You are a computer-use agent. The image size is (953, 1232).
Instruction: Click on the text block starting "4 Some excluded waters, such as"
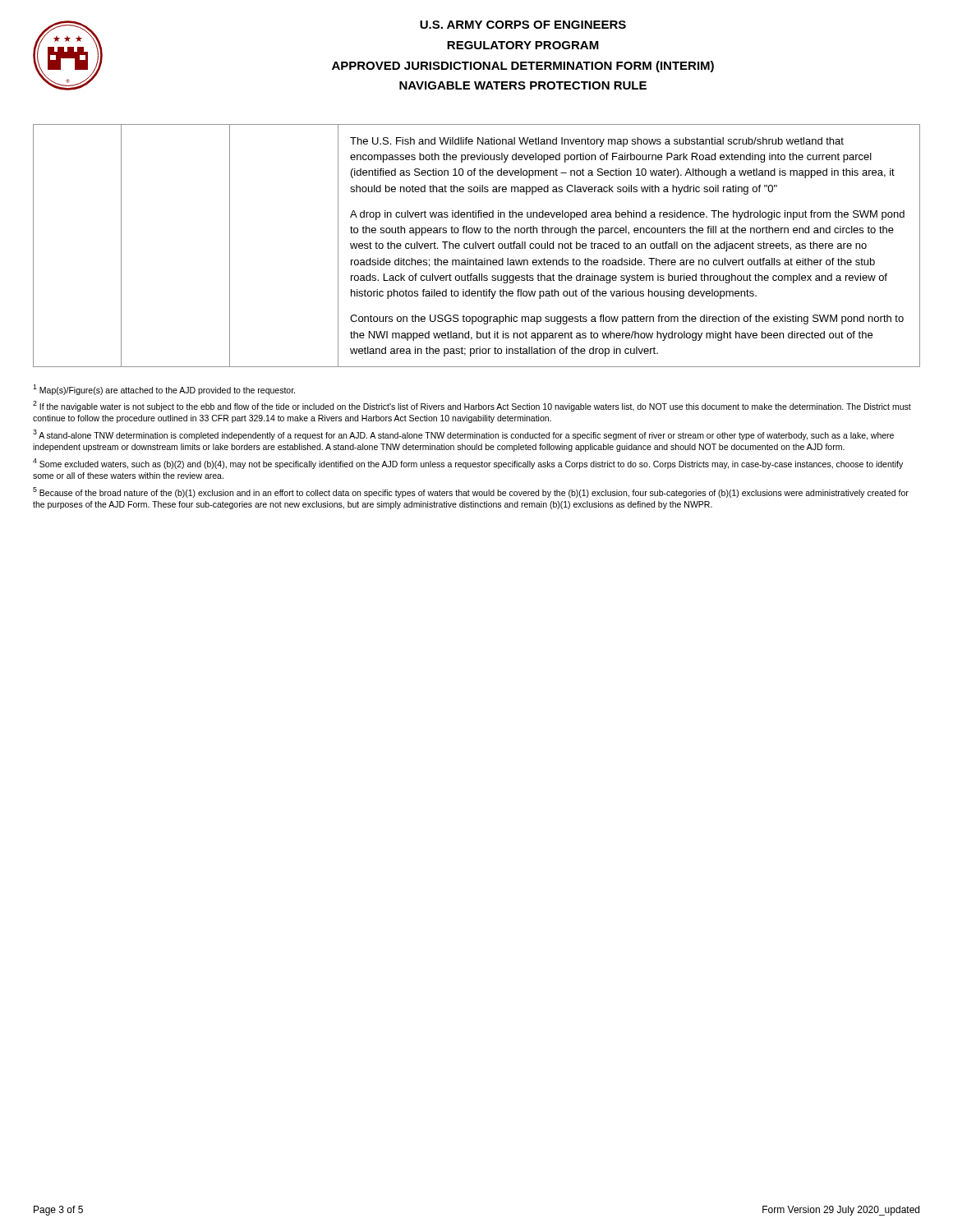[468, 469]
